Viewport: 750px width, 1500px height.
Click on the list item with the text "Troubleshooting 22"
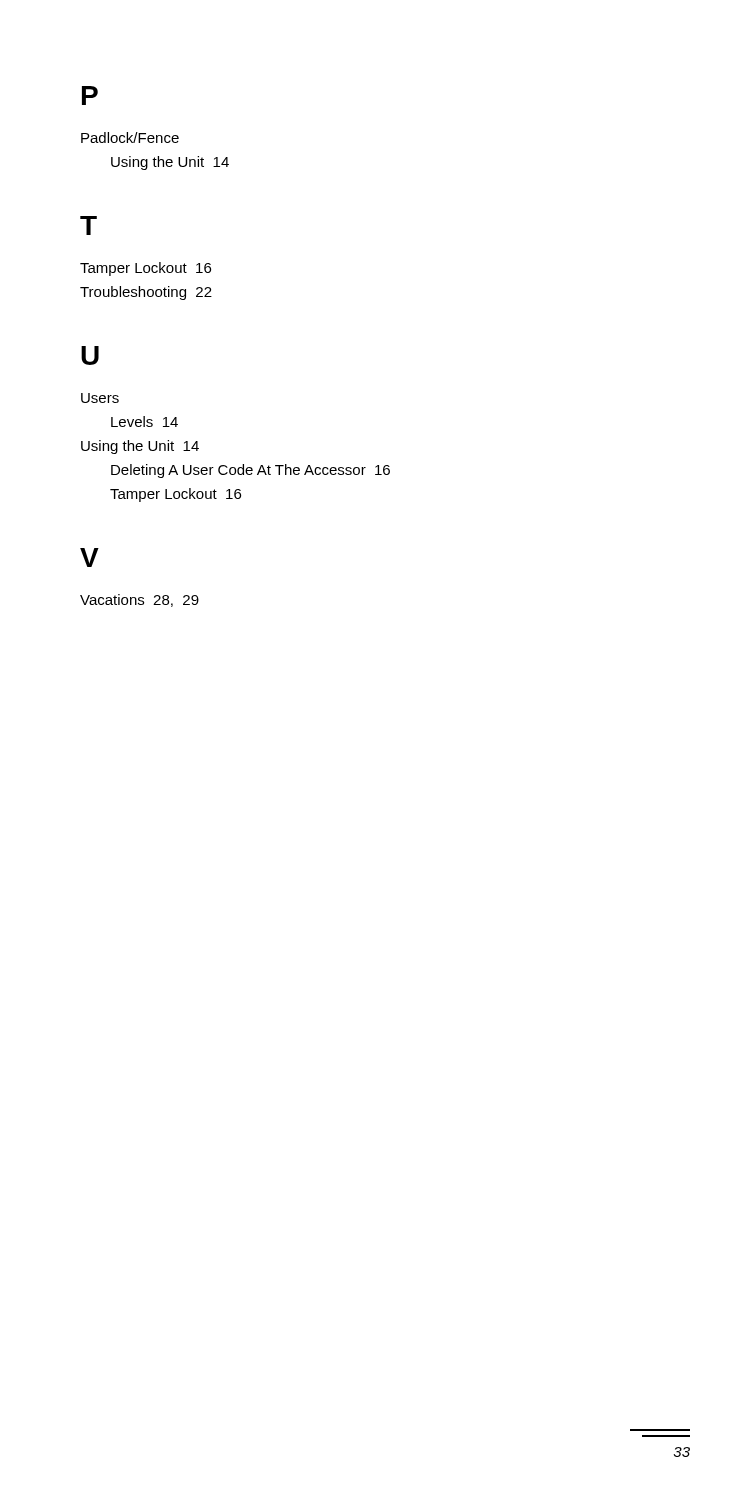click(146, 292)
